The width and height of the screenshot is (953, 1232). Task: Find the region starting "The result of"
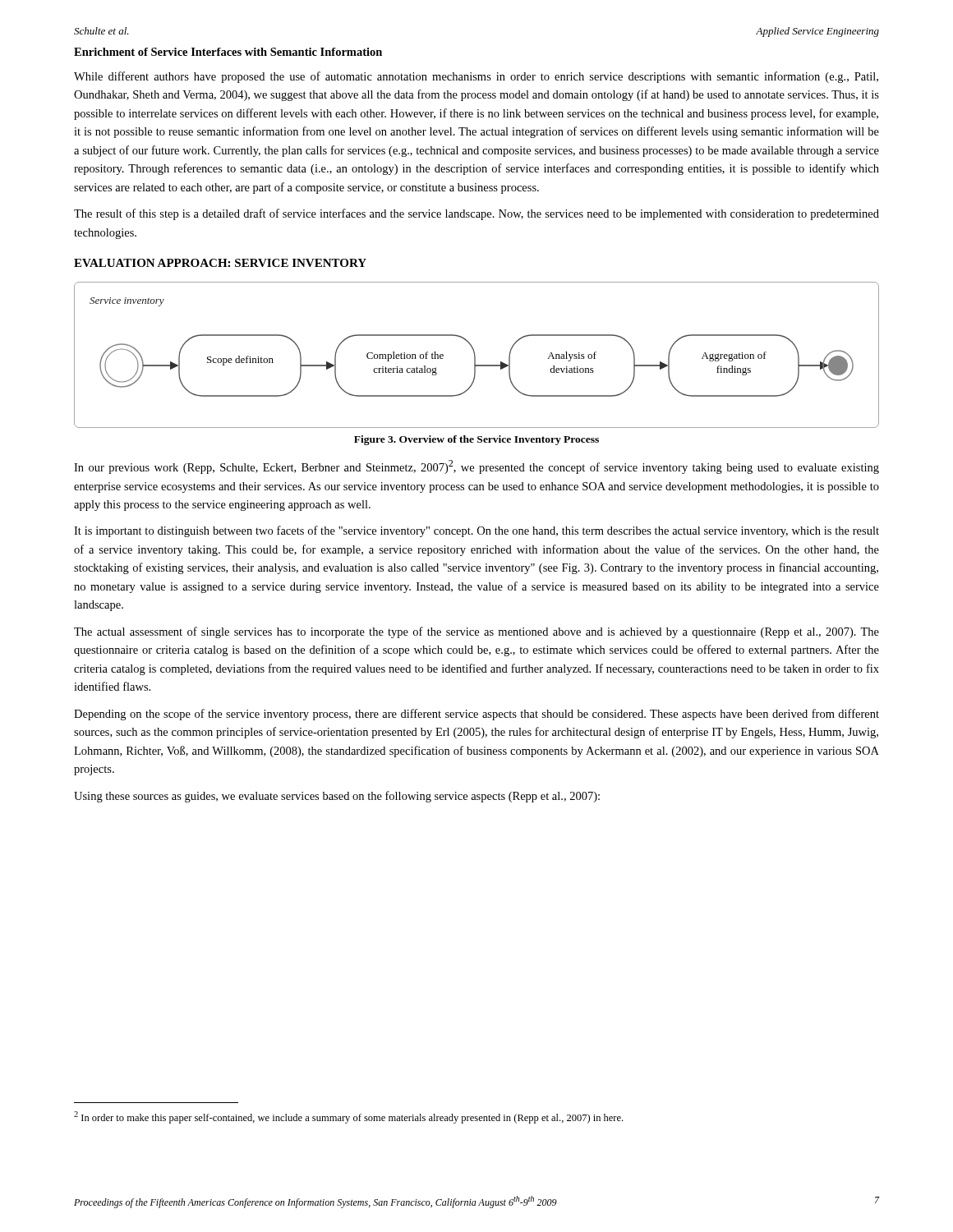[x=476, y=223]
